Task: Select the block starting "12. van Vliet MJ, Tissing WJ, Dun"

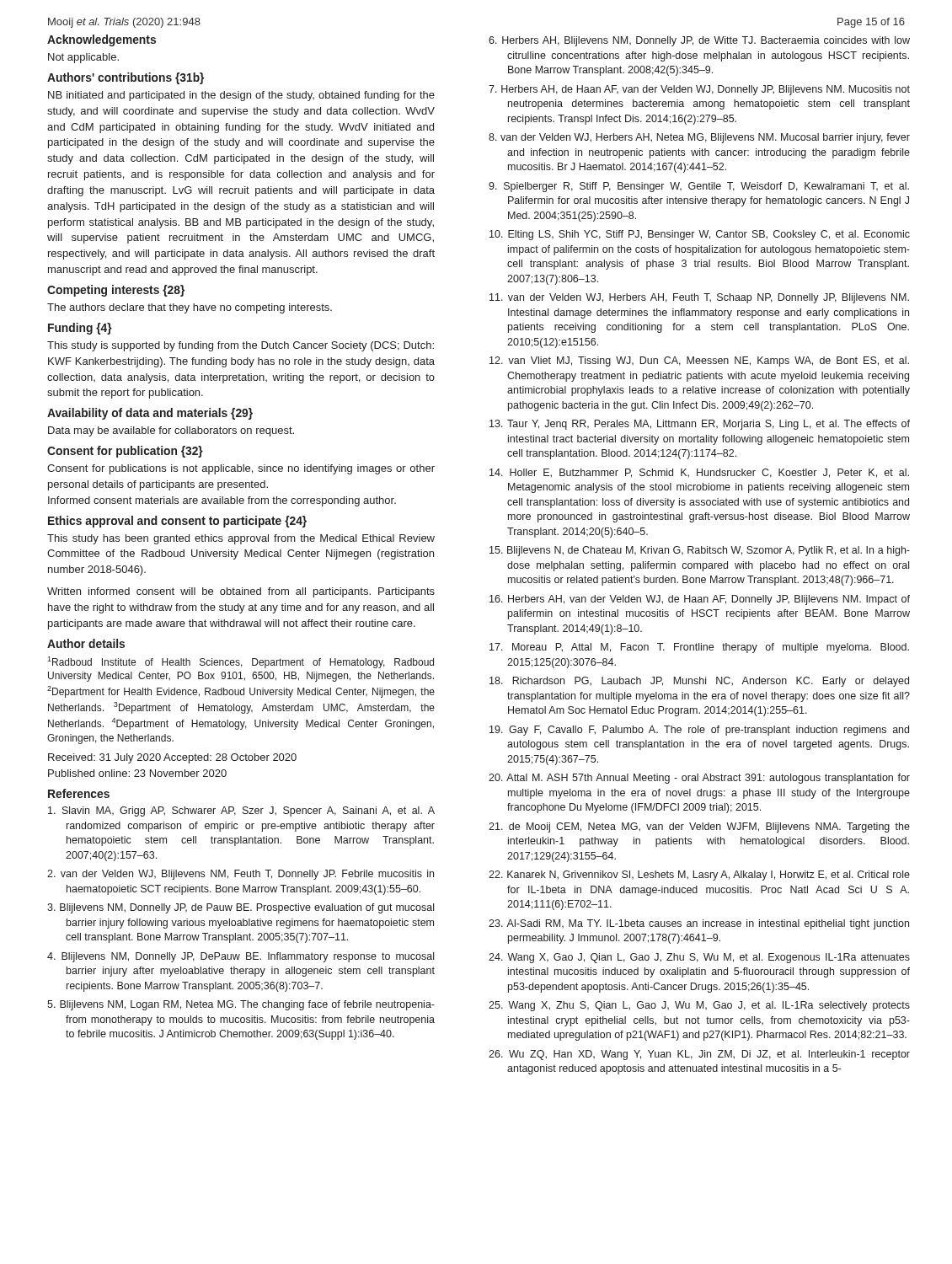Action: 699,383
